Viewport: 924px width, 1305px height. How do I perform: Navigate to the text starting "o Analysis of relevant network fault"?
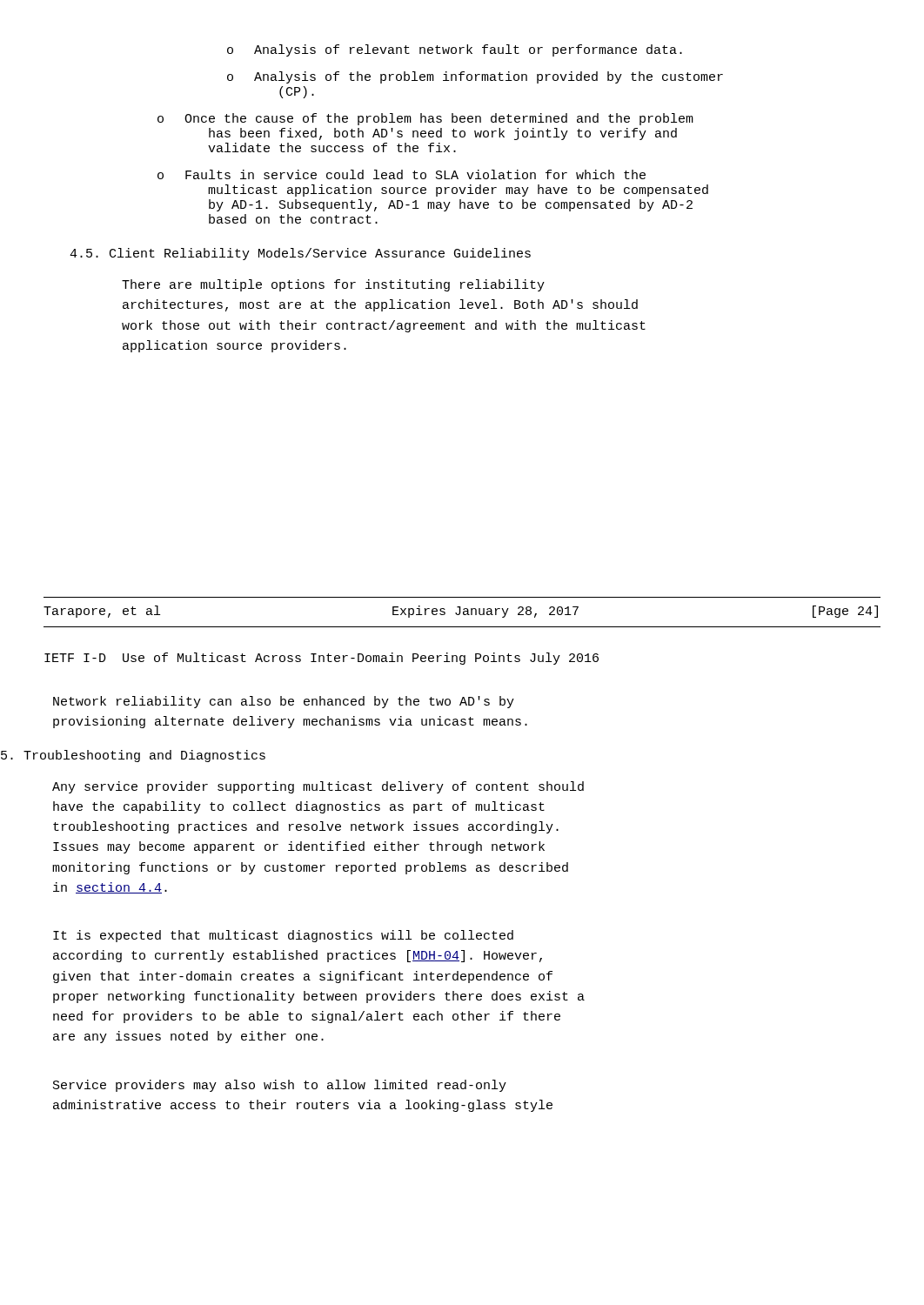coord(540,51)
